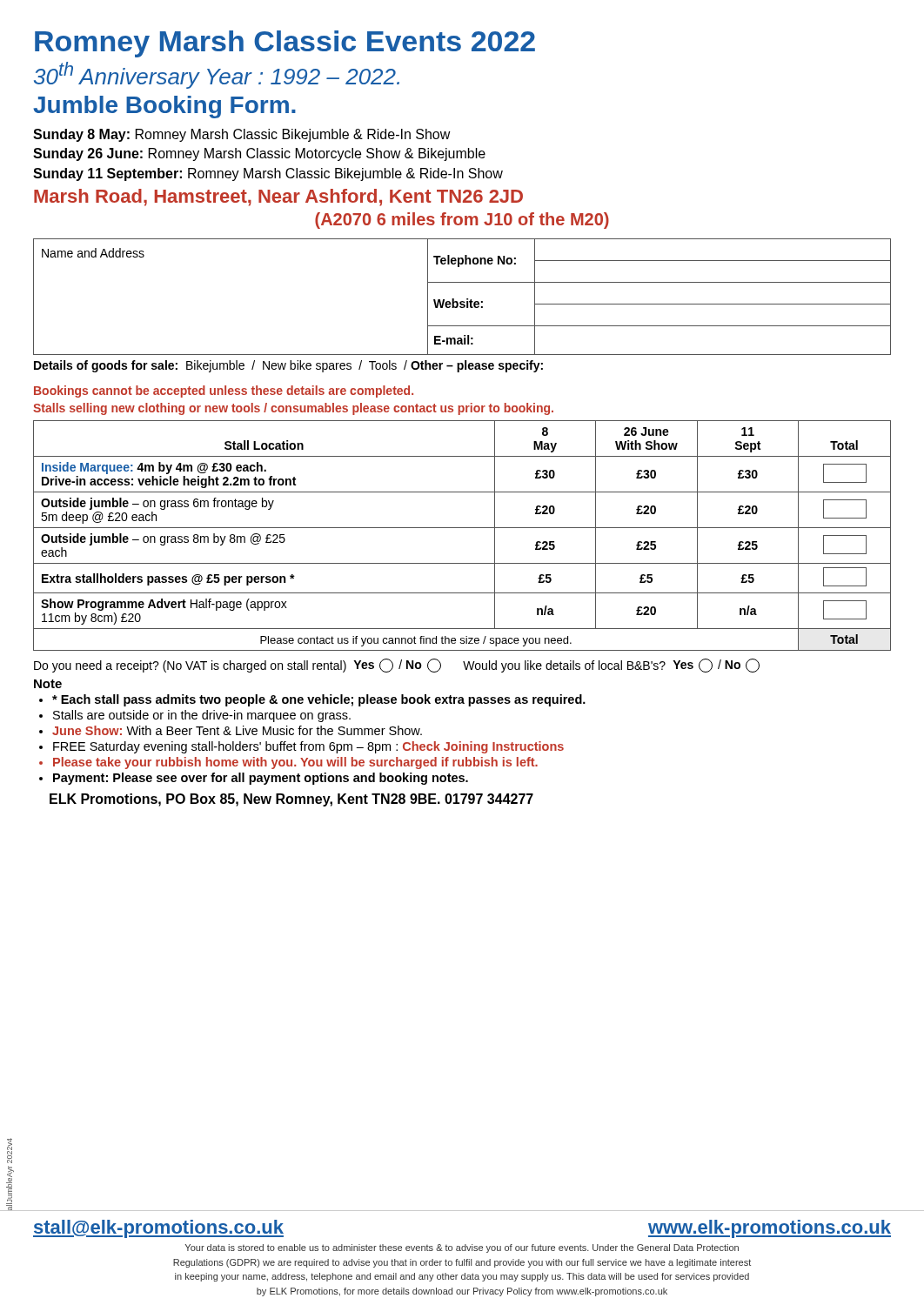Point to the block starting "Each stall pass admits two people &"
This screenshot has width=924, height=1305.
point(319,700)
